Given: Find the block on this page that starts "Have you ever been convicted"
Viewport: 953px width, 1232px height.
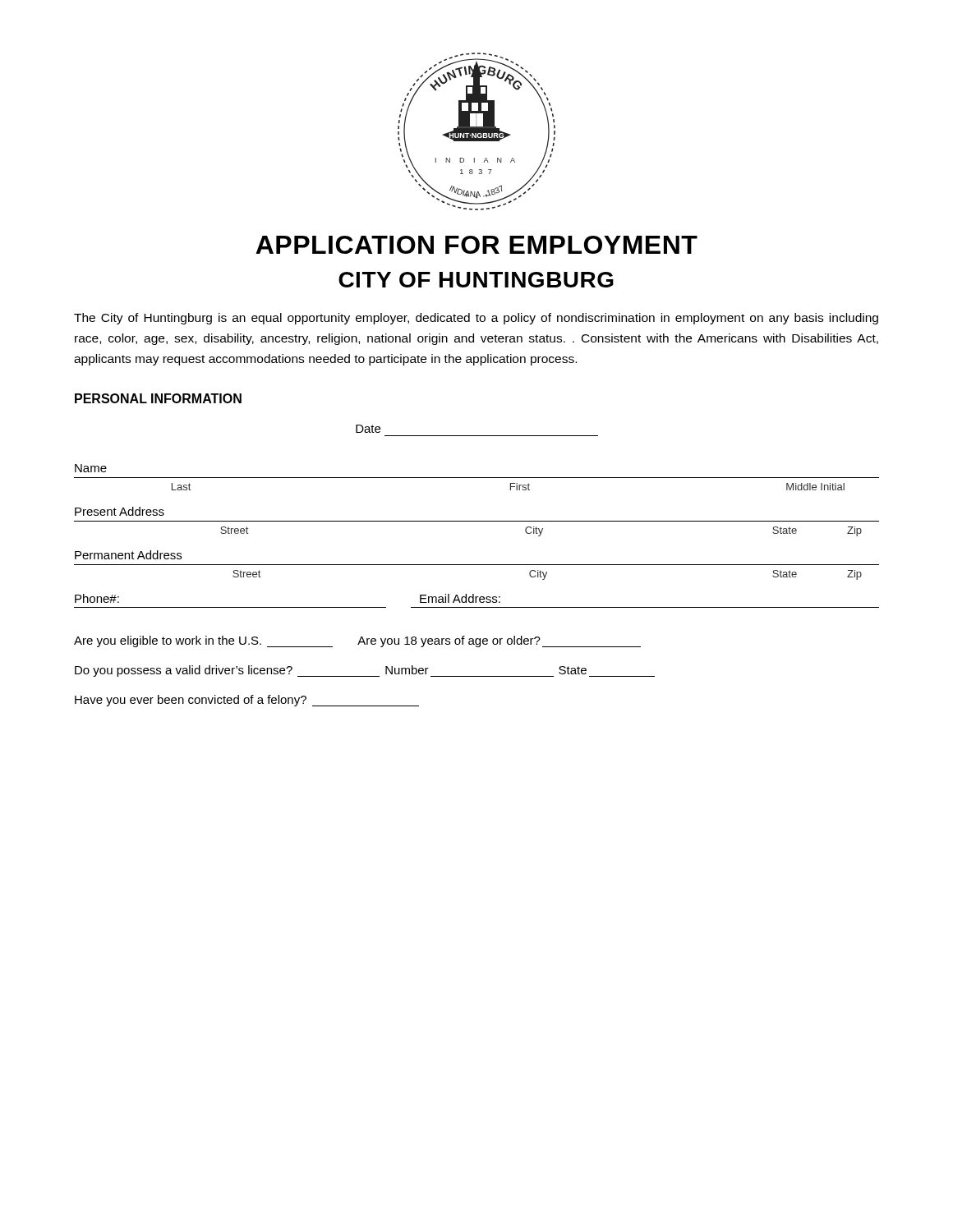Looking at the screenshot, I should pos(246,699).
